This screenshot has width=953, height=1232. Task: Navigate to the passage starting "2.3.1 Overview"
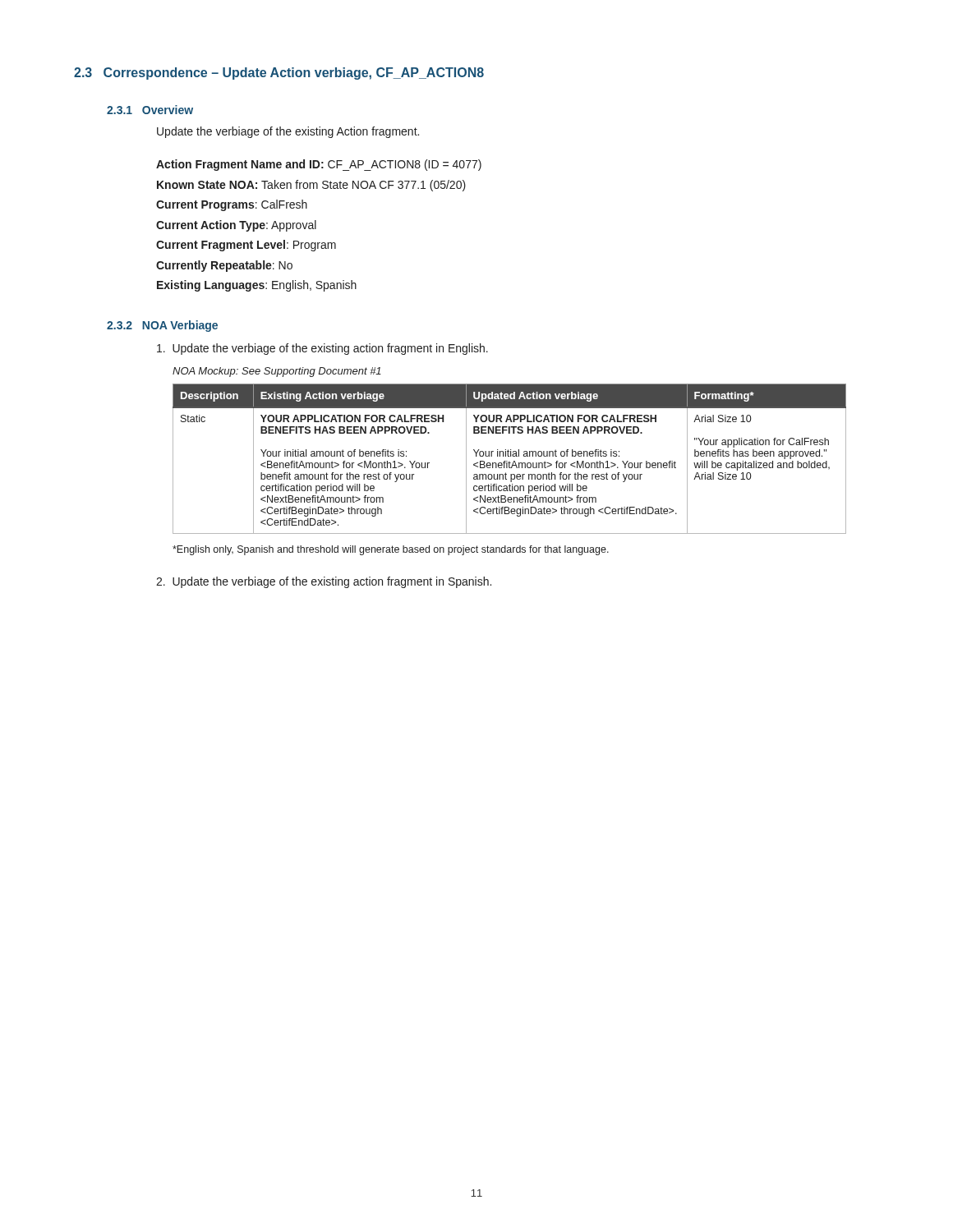pos(150,110)
